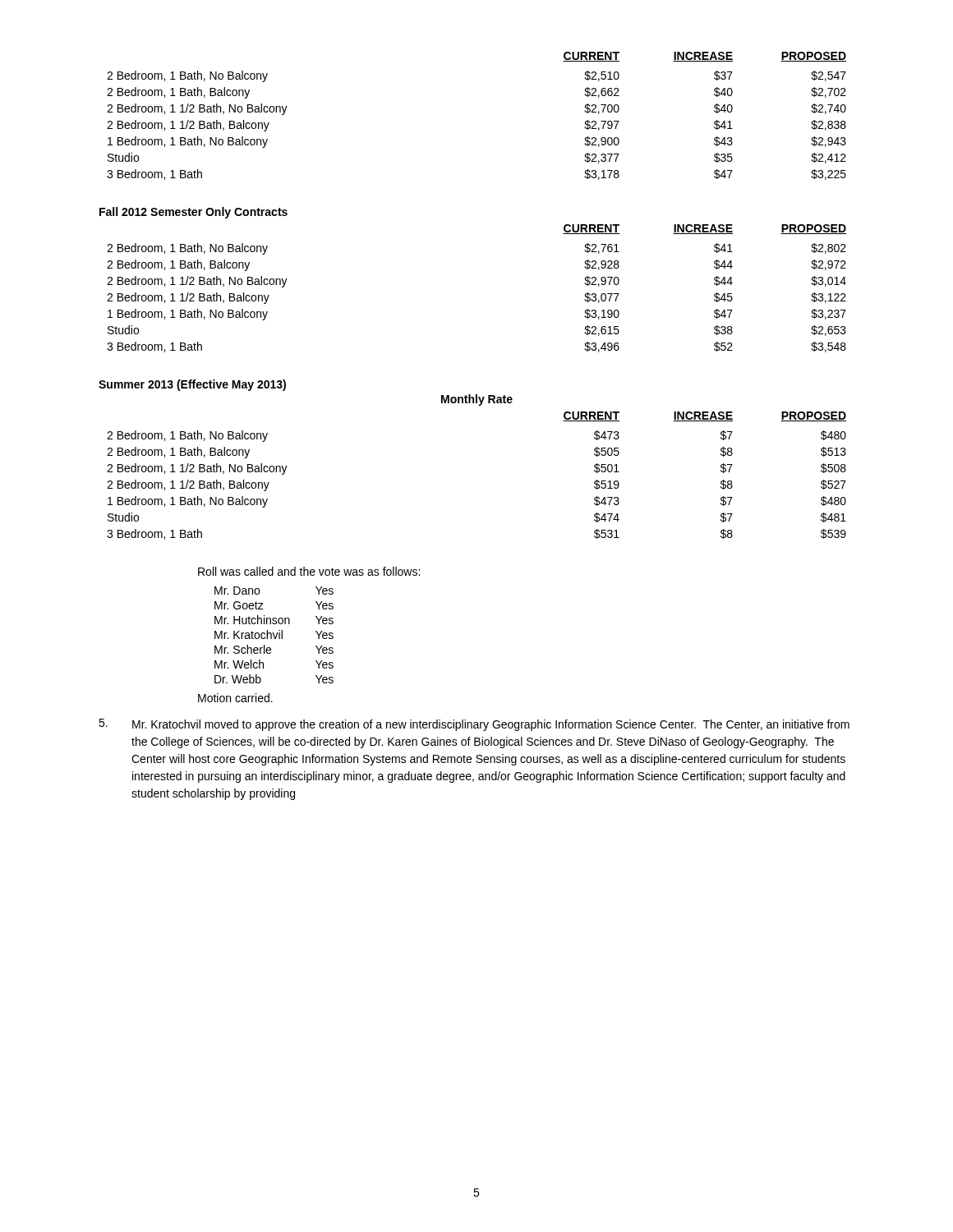This screenshot has width=953, height=1232.
Task: Locate the section header containing "Monthly Rate"
Action: click(476, 399)
